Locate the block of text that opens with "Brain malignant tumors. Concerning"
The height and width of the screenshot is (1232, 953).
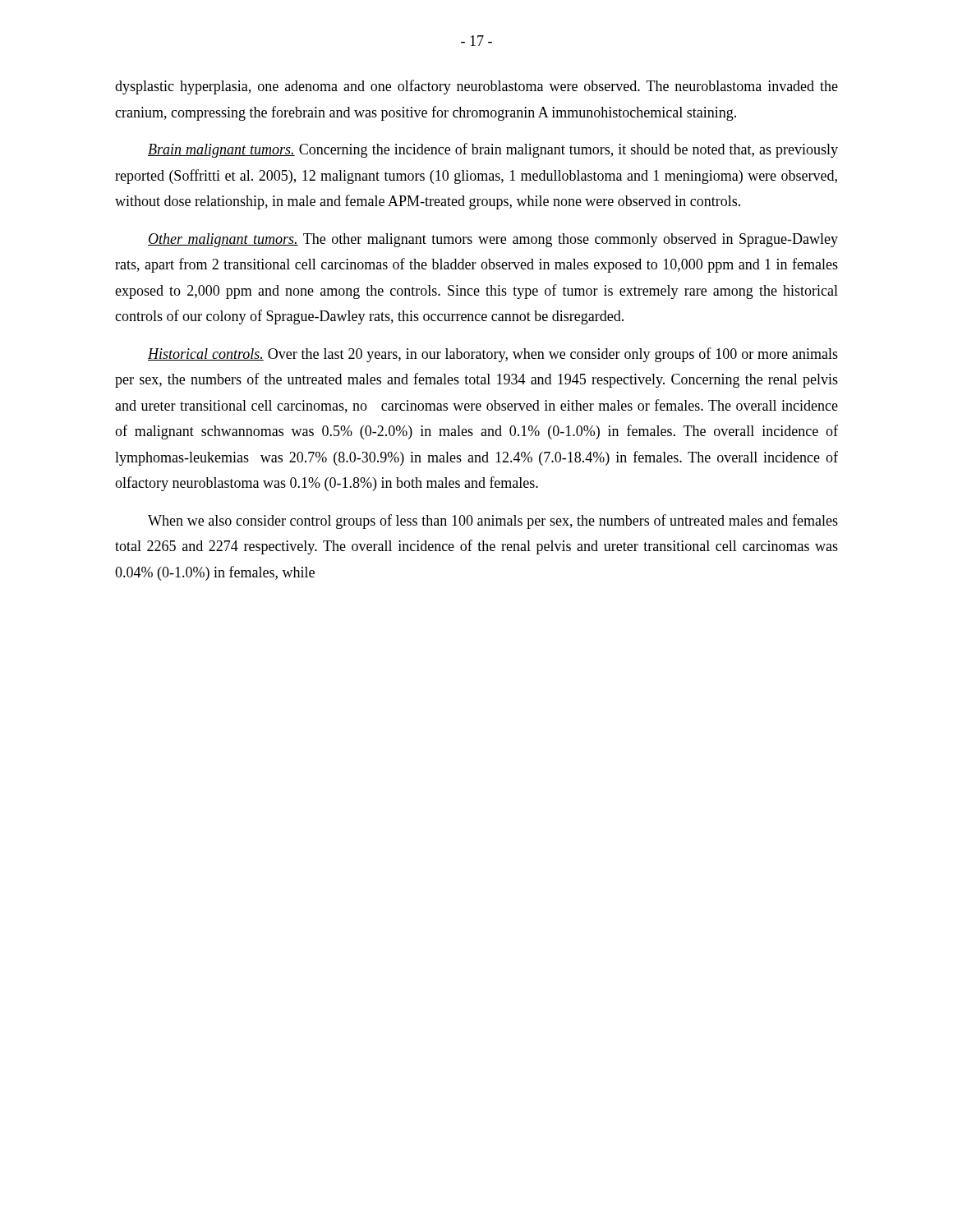point(476,176)
